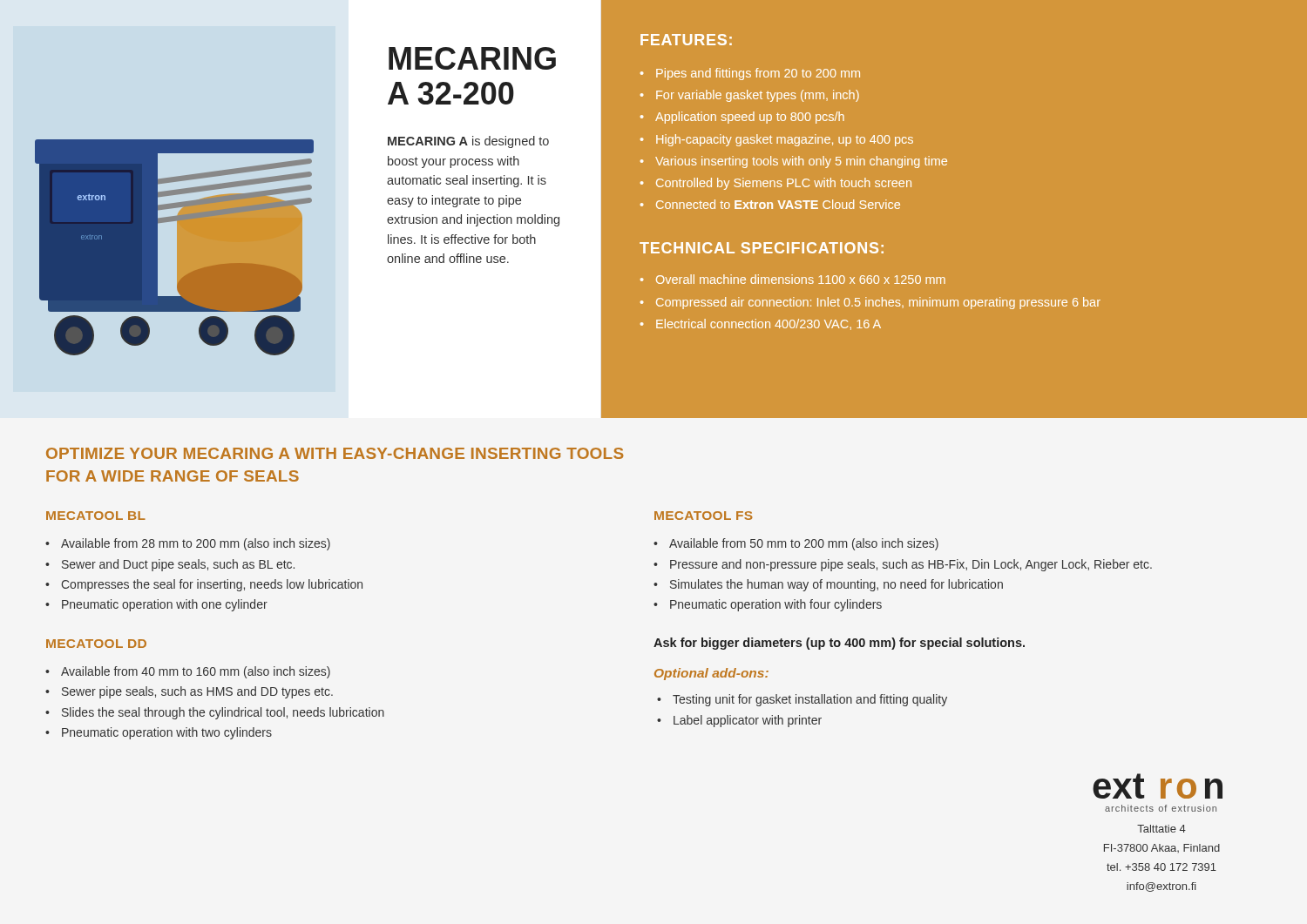Image resolution: width=1307 pixels, height=924 pixels.
Task: Navigate to the block starting "Sewer pipe seals, such as HMS and DD"
Action: [x=197, y=692]
